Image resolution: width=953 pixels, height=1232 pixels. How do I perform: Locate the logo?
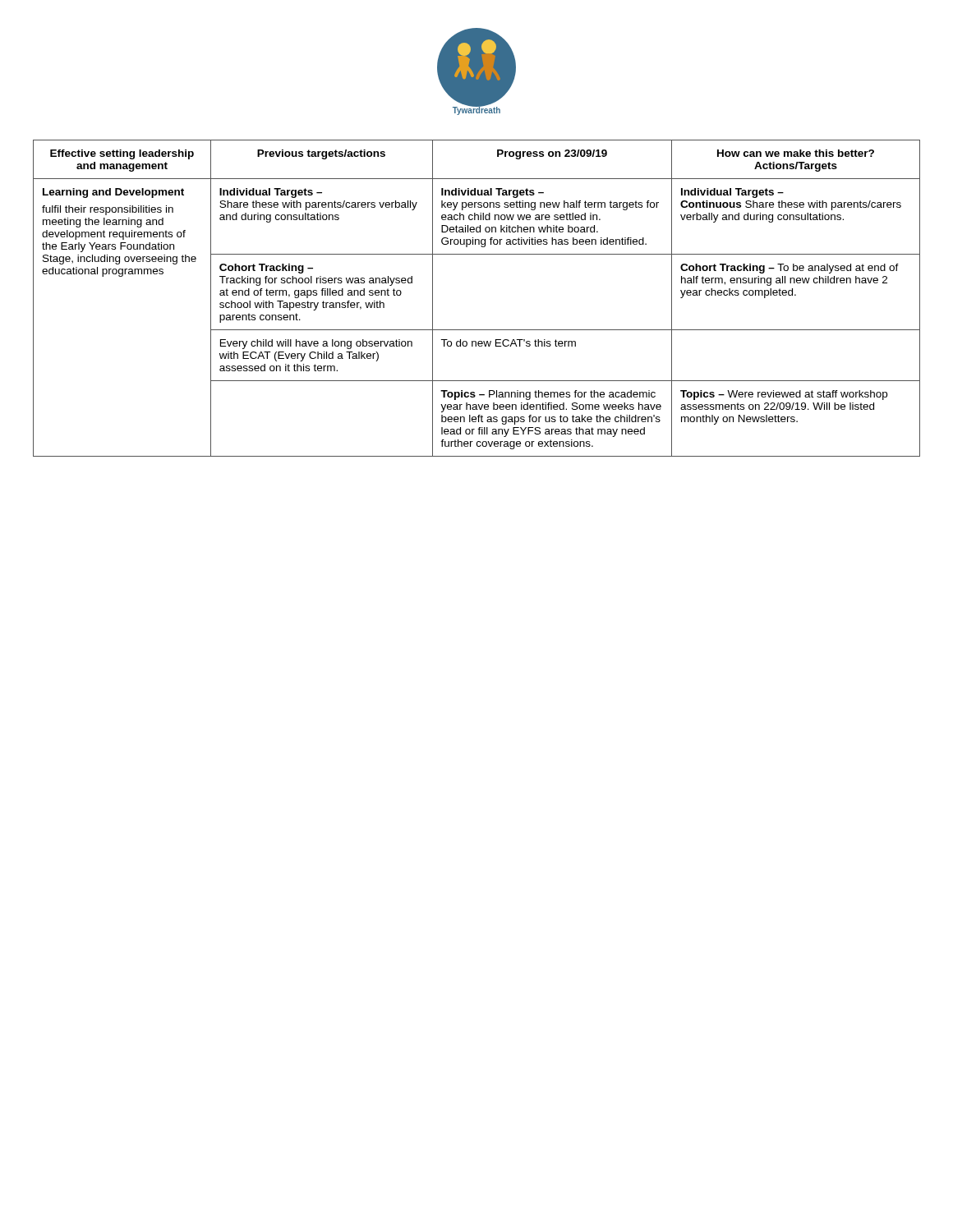point(476,70)
